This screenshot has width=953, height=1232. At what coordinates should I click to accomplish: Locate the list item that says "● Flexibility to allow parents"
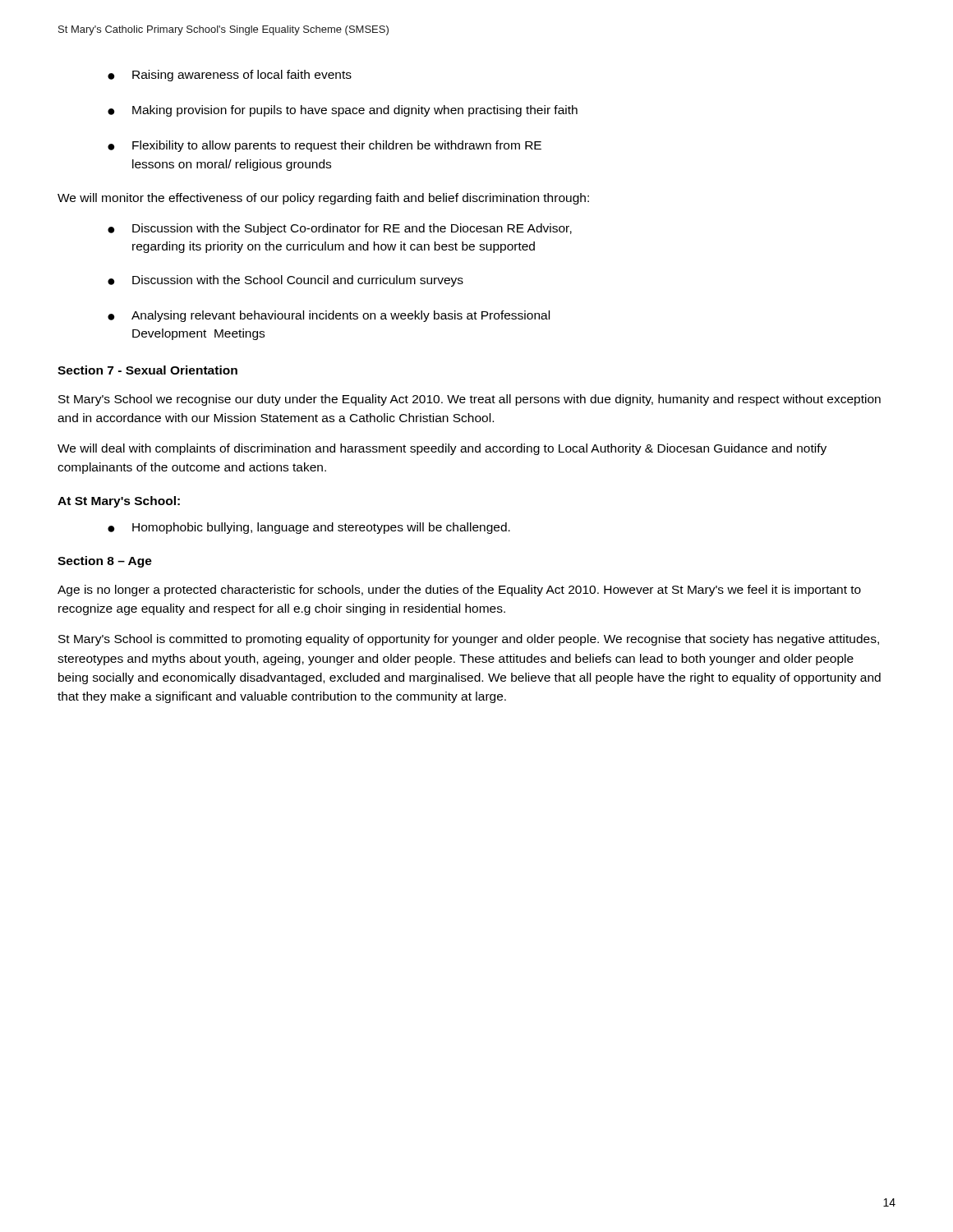click(x=324, y=155)
